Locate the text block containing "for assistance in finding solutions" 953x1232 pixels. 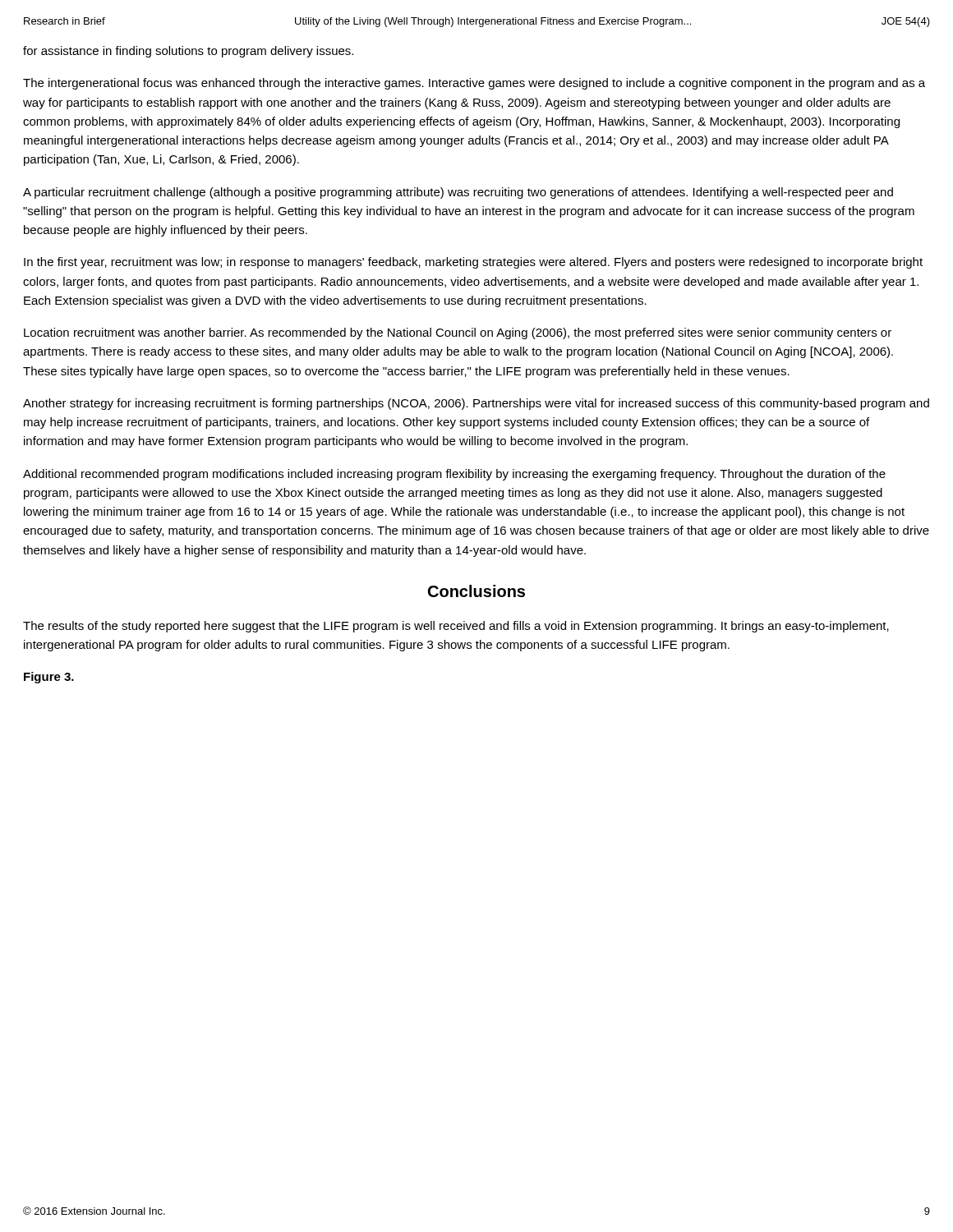[188, 52]
